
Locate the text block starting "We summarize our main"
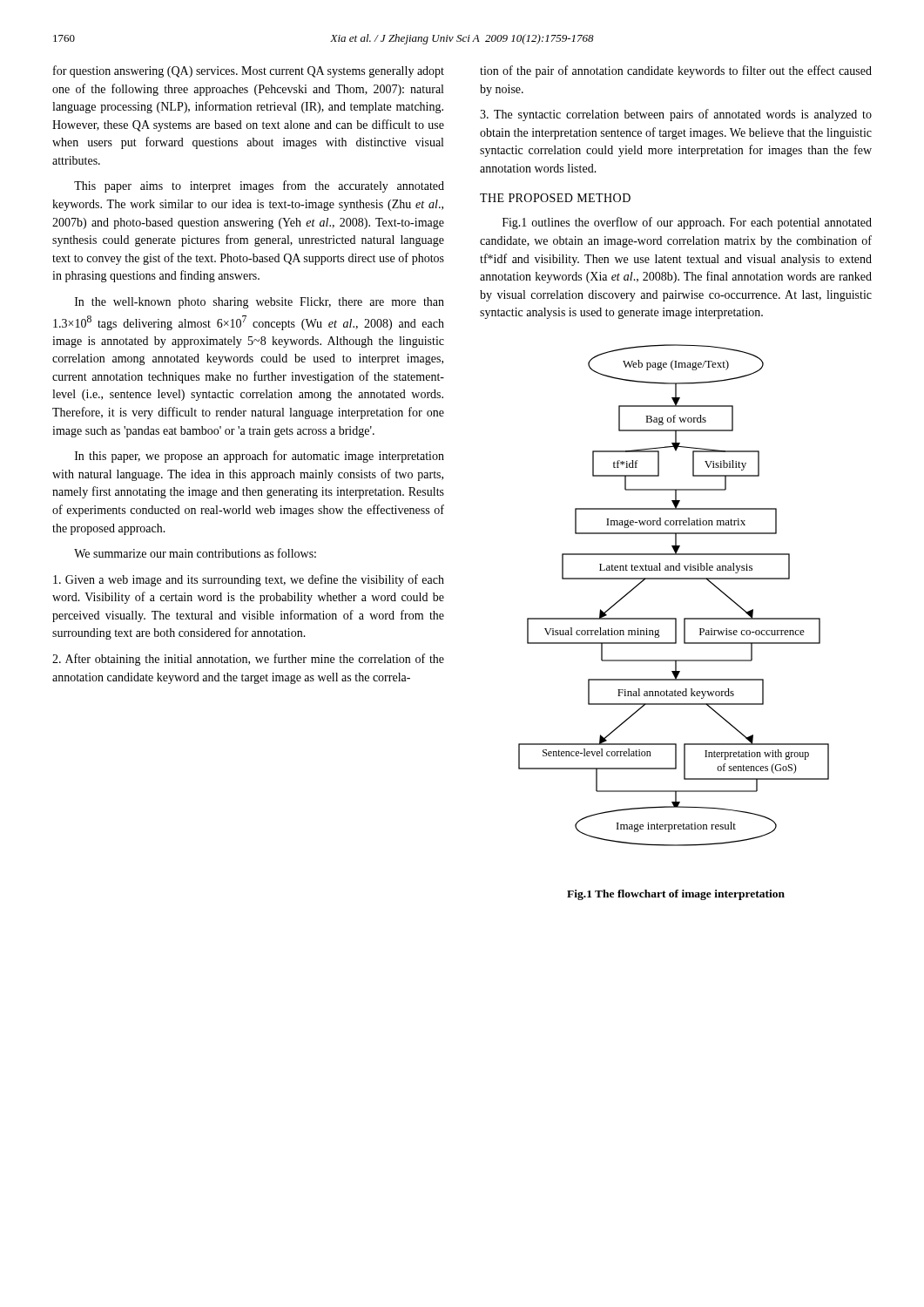(x=248, y=554)
